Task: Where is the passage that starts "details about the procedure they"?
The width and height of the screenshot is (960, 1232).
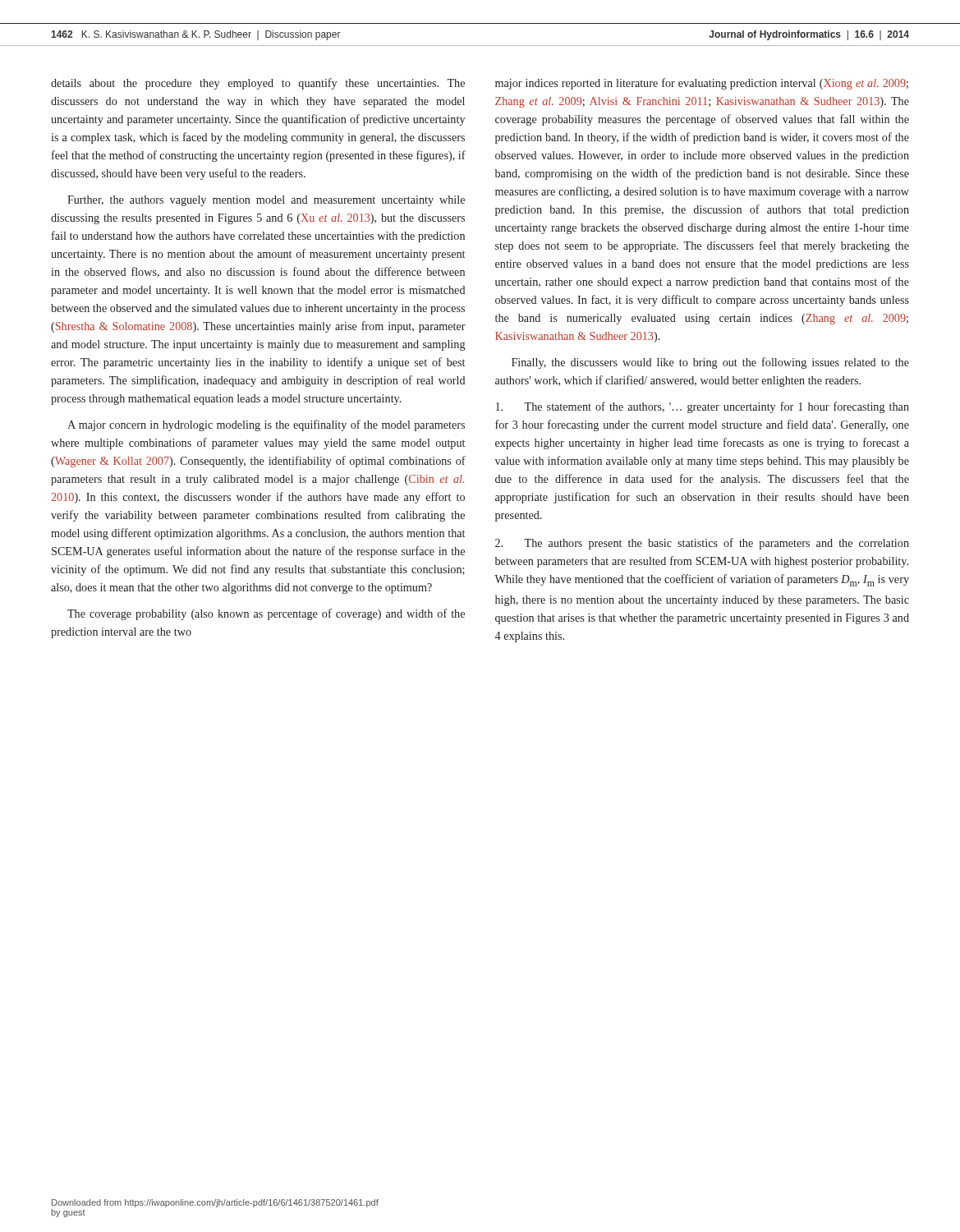Action: coord(258,128)
